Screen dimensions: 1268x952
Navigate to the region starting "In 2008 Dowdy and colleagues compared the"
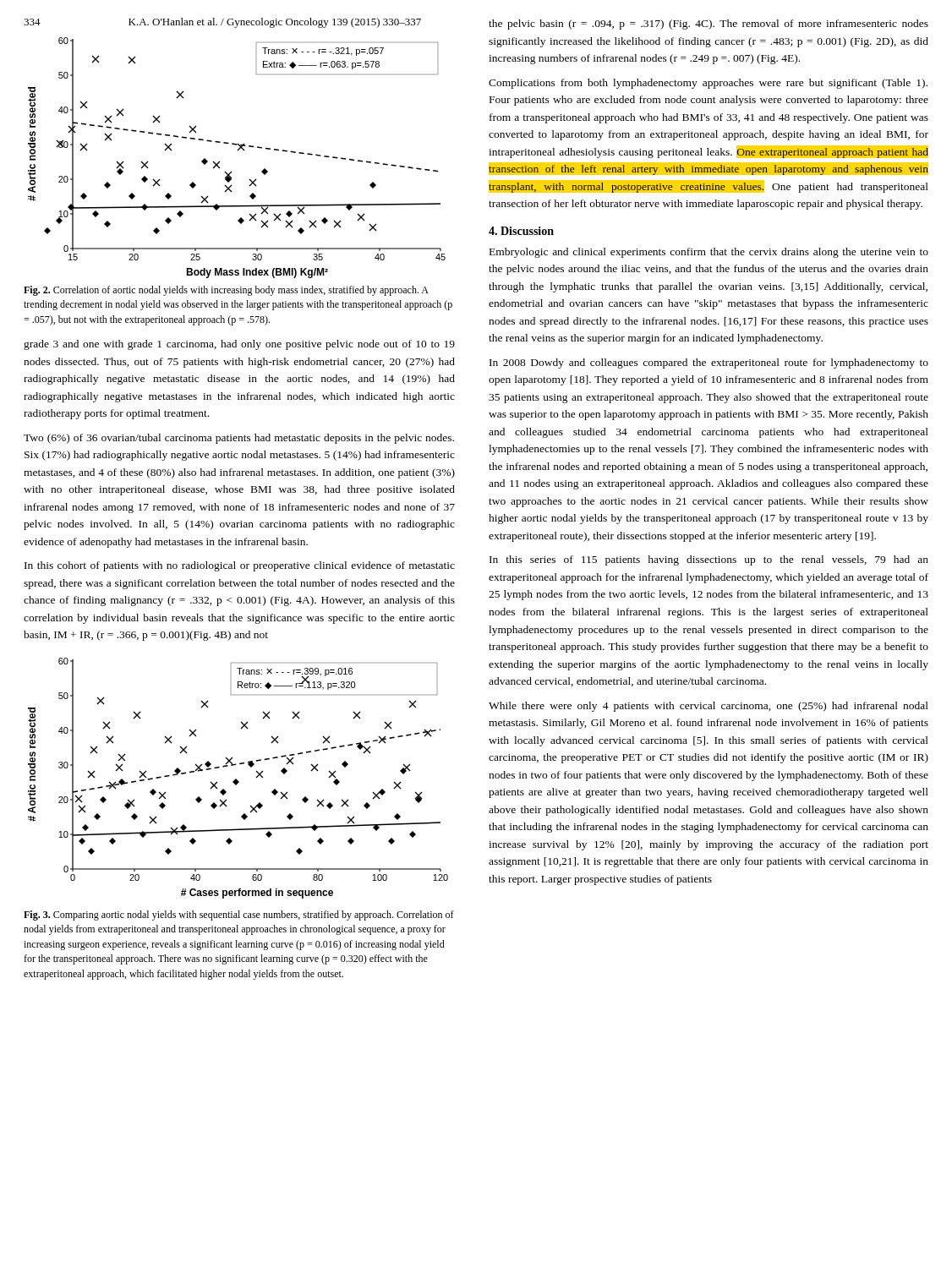pos(708,449)
